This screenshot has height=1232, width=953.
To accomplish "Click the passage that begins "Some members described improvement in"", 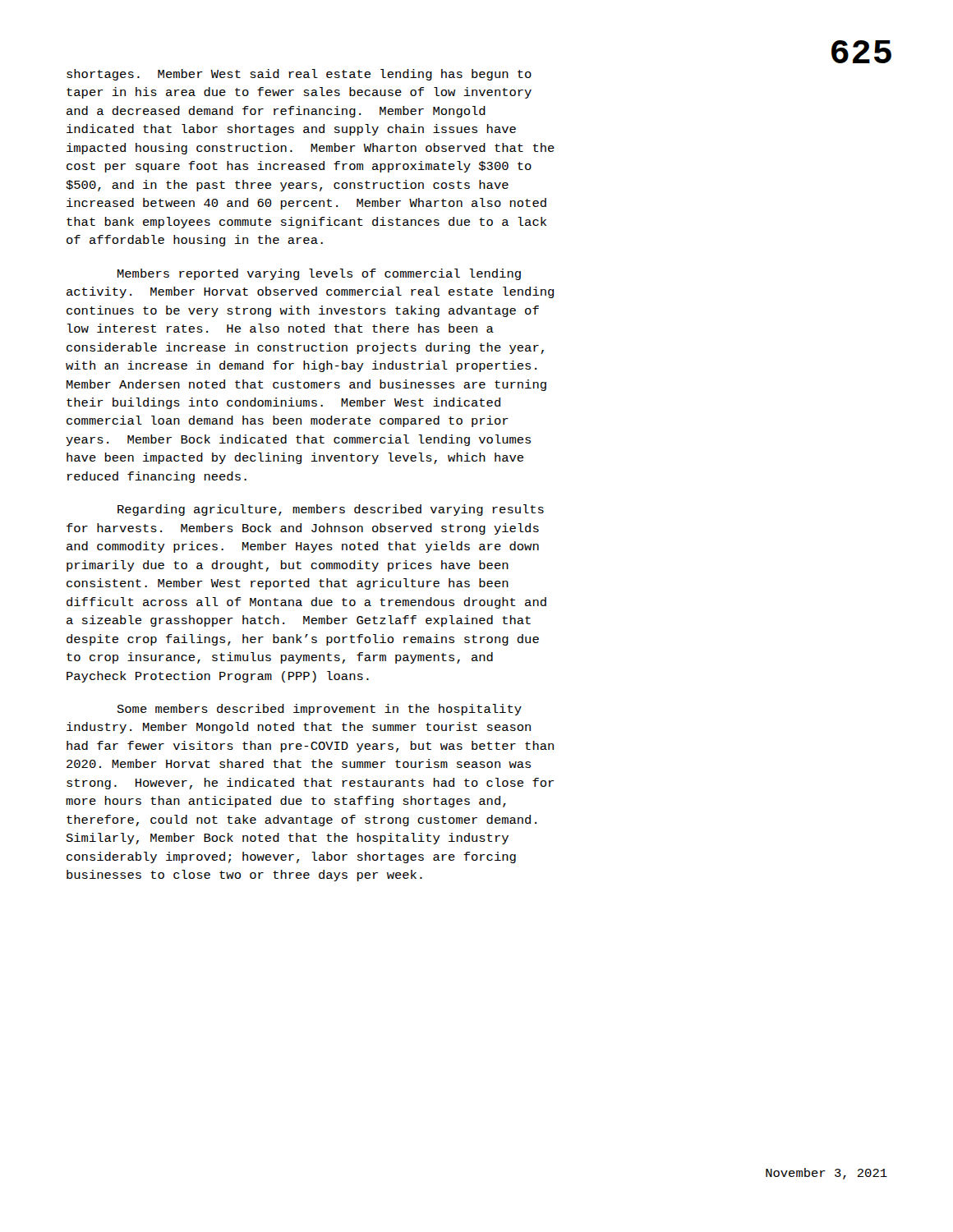I will pos(310,793).
